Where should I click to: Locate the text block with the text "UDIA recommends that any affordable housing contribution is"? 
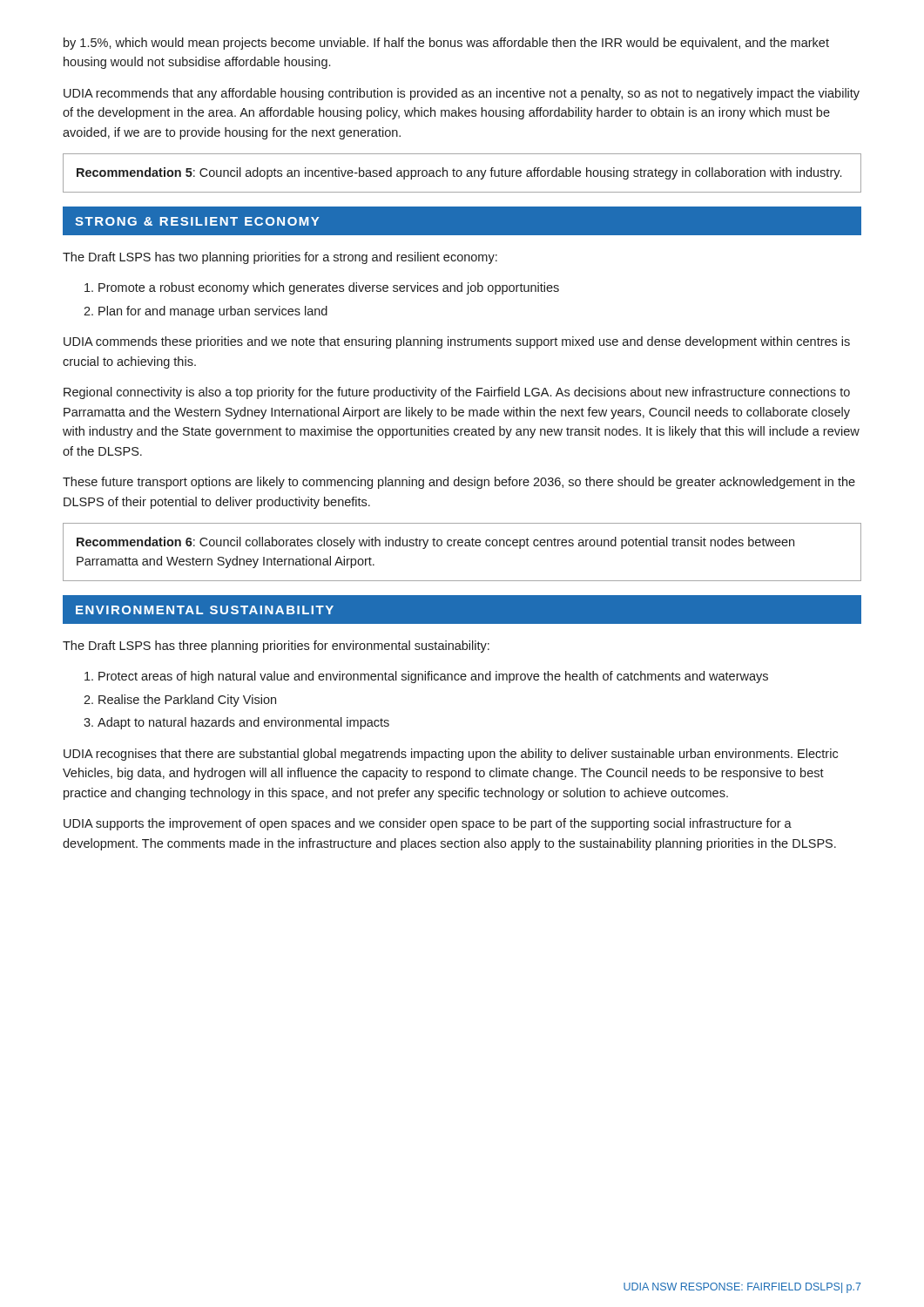(x=461, y=113)
